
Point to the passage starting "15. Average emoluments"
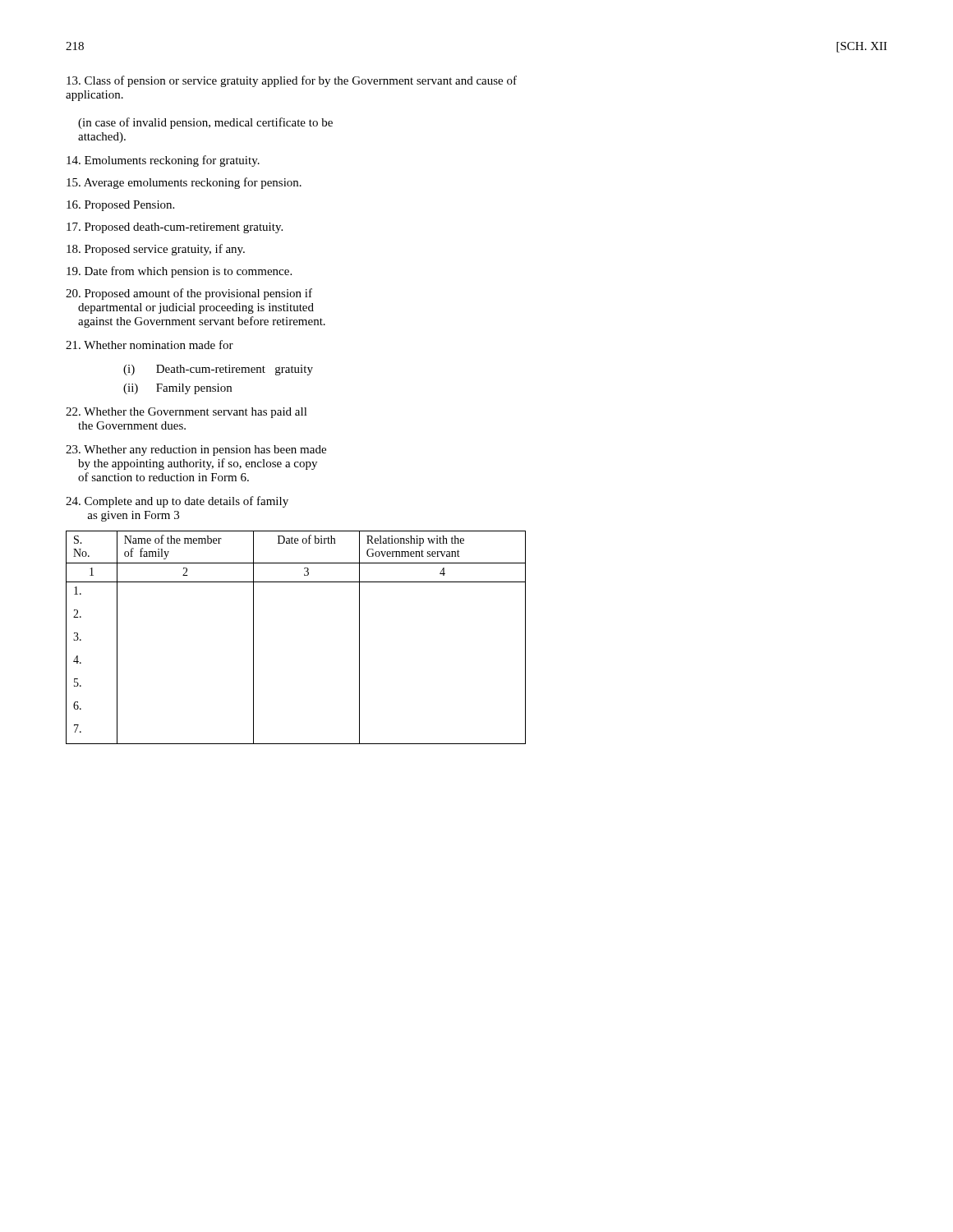click(x=184, y=182)
